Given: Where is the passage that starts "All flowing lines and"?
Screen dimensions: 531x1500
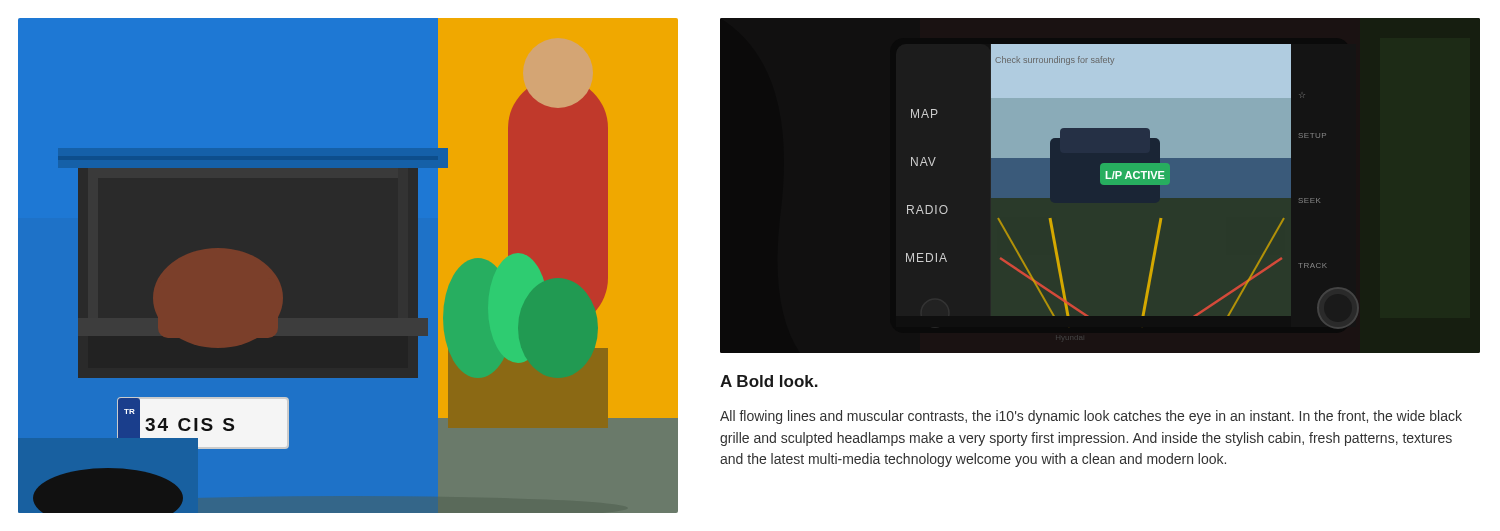Looking at the screenshot, I should tap(1093, 439).
